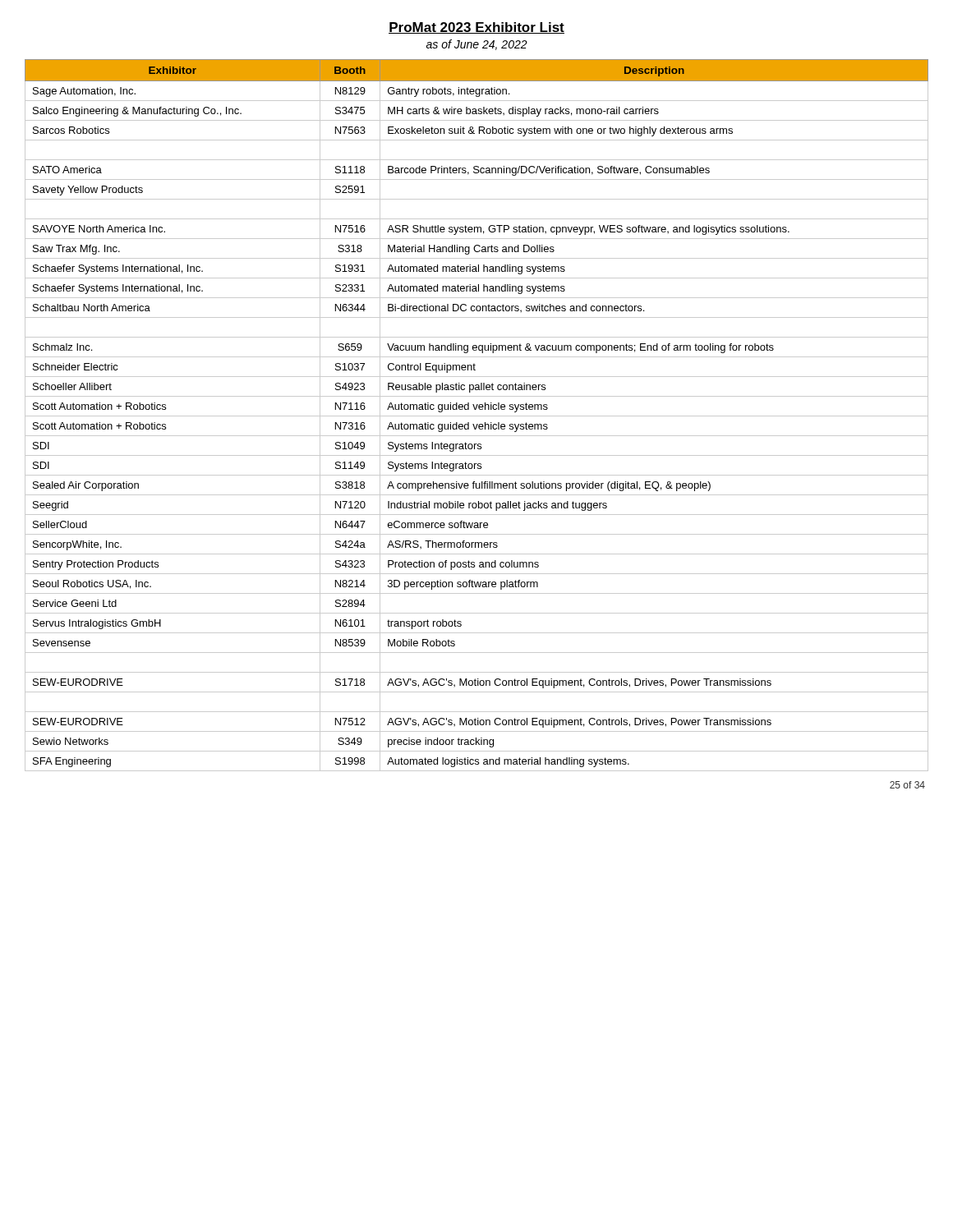953x1232 pixels.
Task: Select the block starting "ProMat 2023 Exhibitor List"
Action: click(476, 28)
